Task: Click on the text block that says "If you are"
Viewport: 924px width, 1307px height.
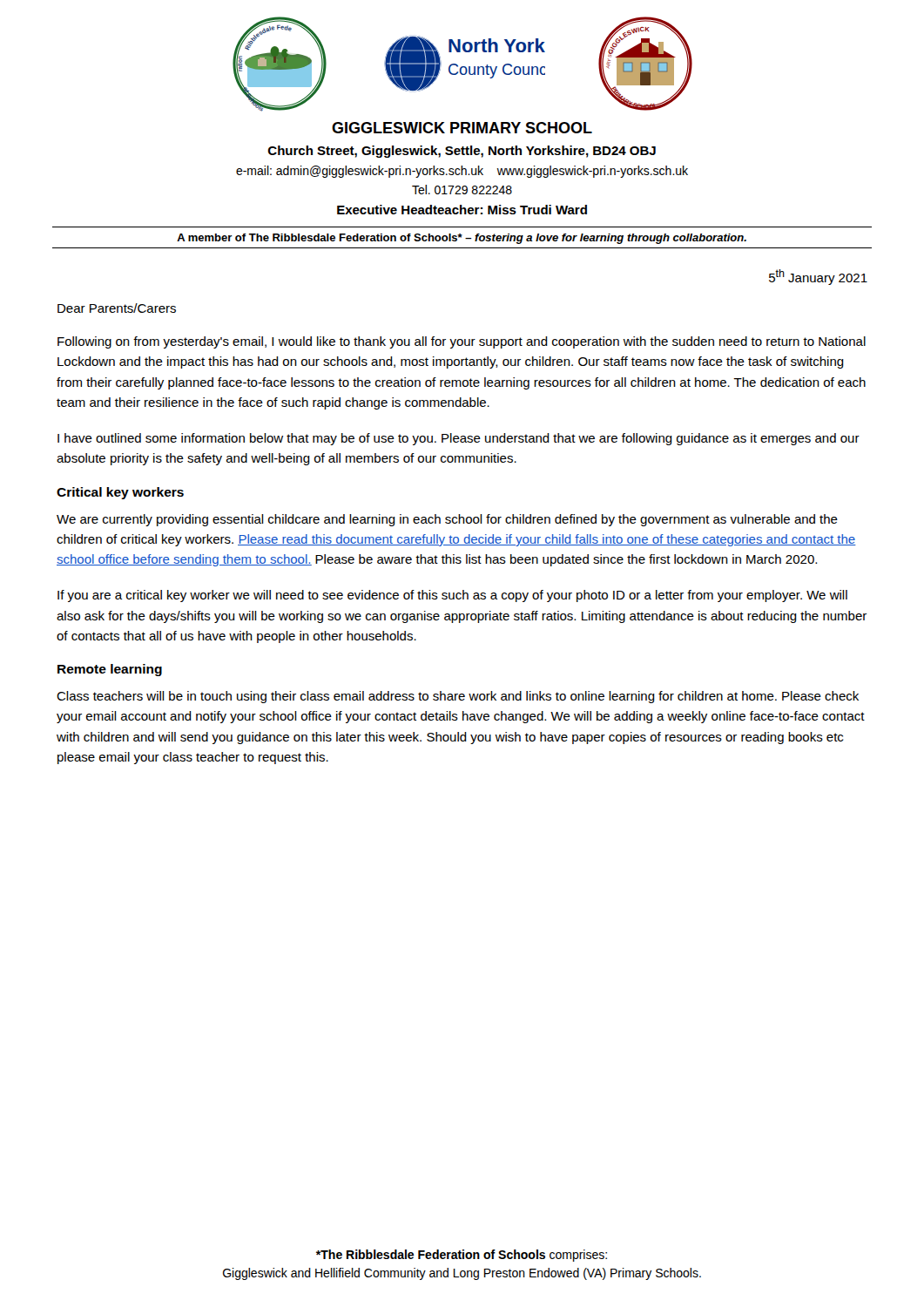Action: (x=462, y=615)
